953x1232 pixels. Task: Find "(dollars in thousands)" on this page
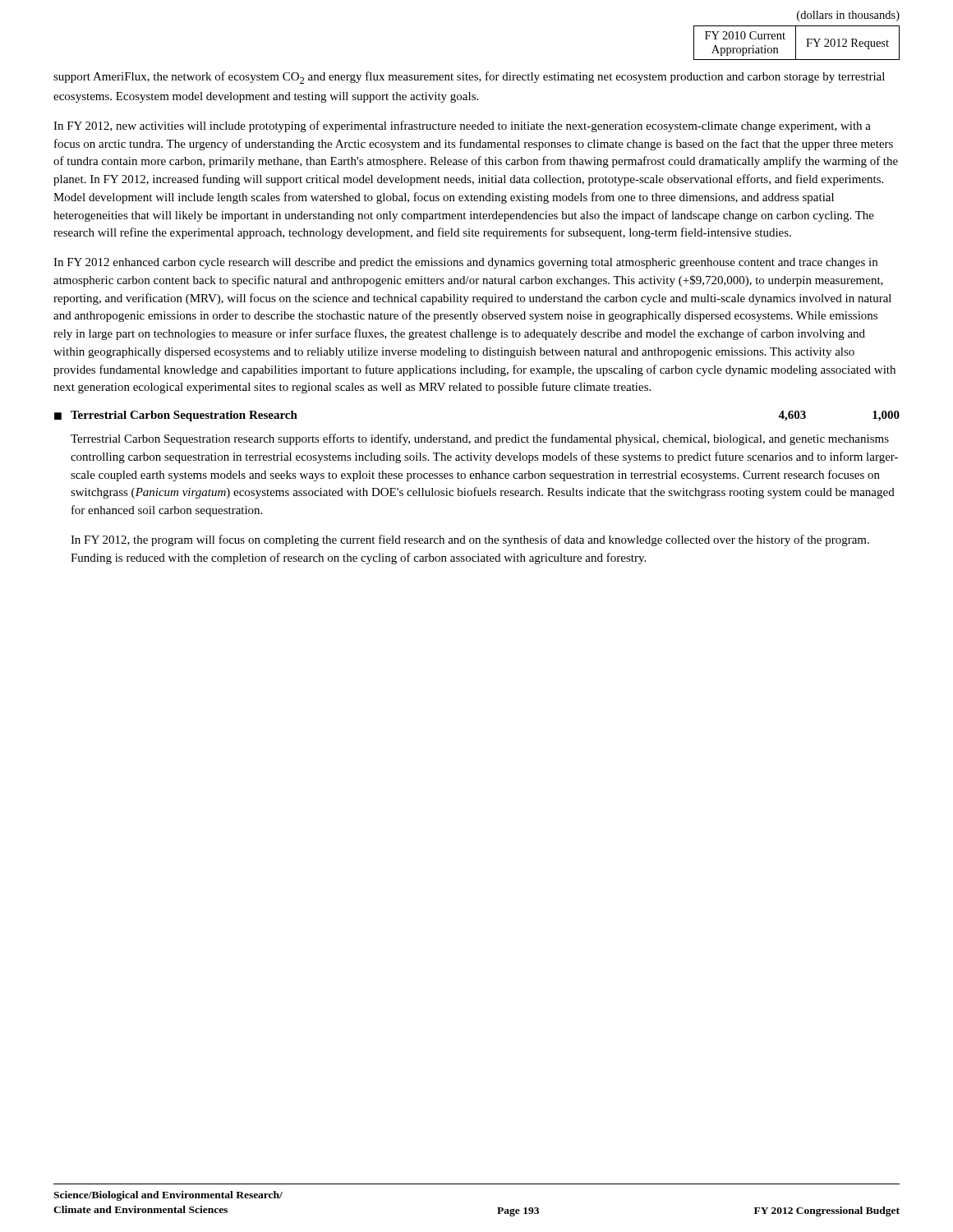click(848, 15)
